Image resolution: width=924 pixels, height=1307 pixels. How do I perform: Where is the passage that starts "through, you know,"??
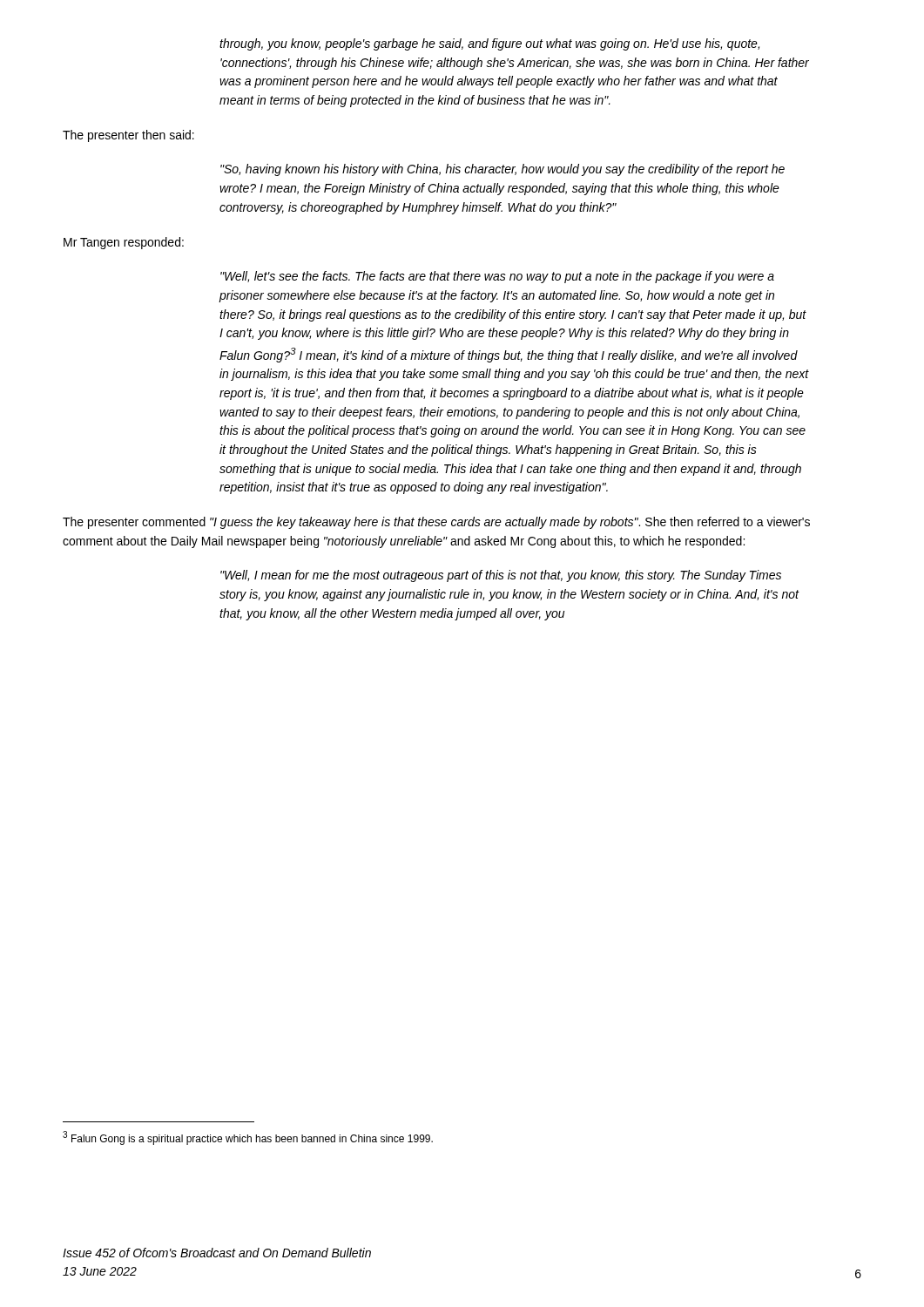(x=514, y=73)
